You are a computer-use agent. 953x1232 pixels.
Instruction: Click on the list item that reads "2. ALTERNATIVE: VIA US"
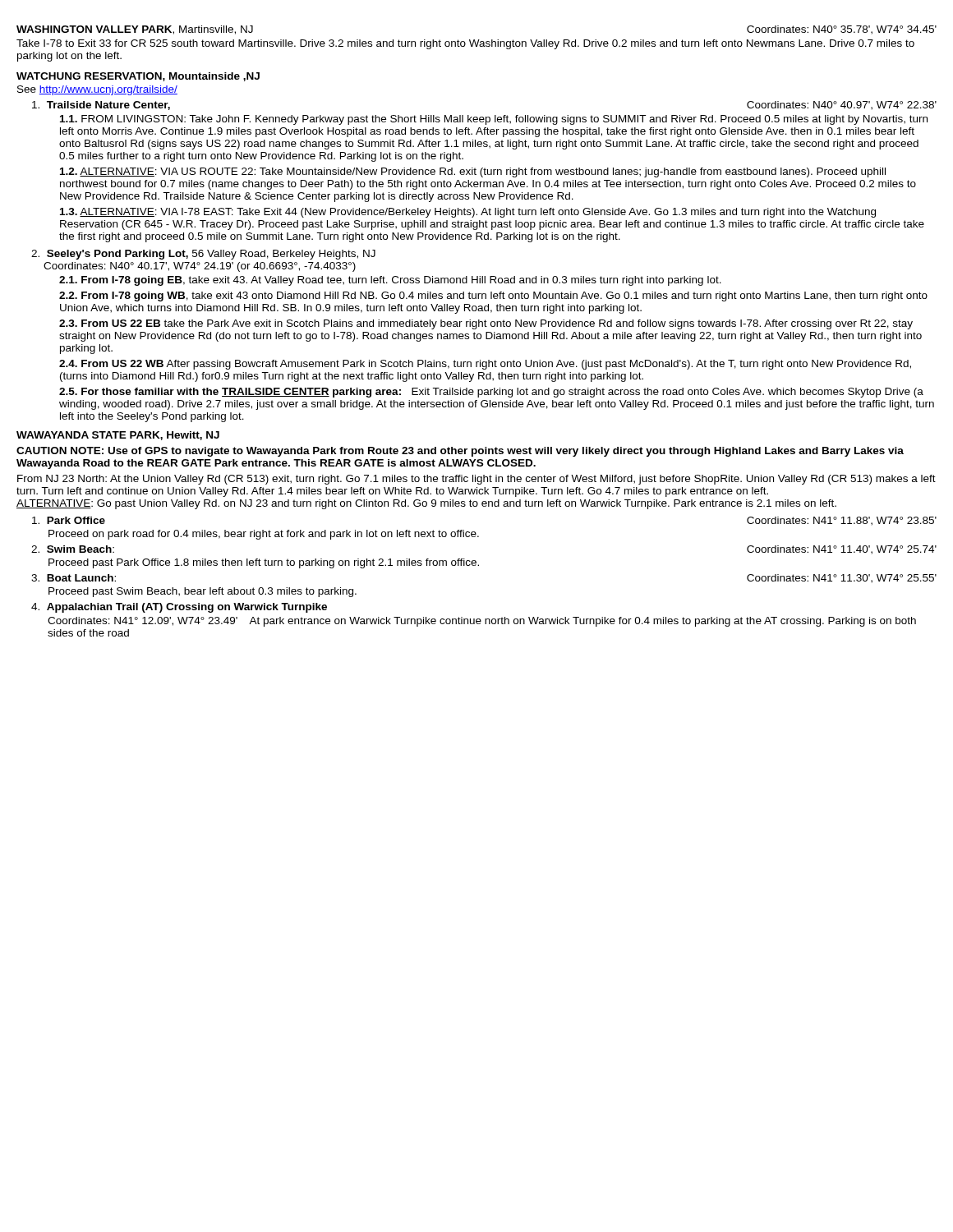pyautogui.click(x=488, y=184)
